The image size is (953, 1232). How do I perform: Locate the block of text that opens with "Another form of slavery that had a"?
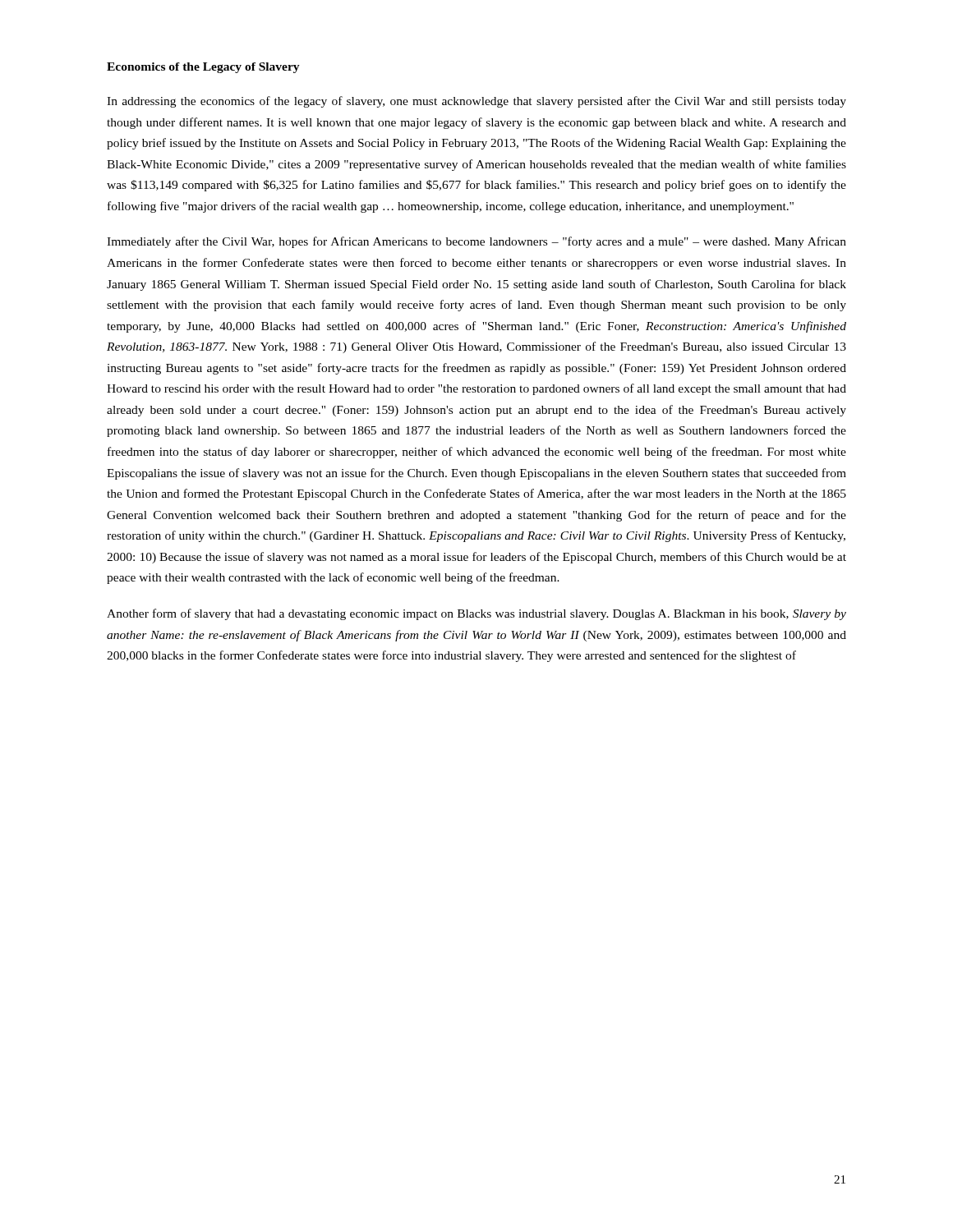coord(476,634)
